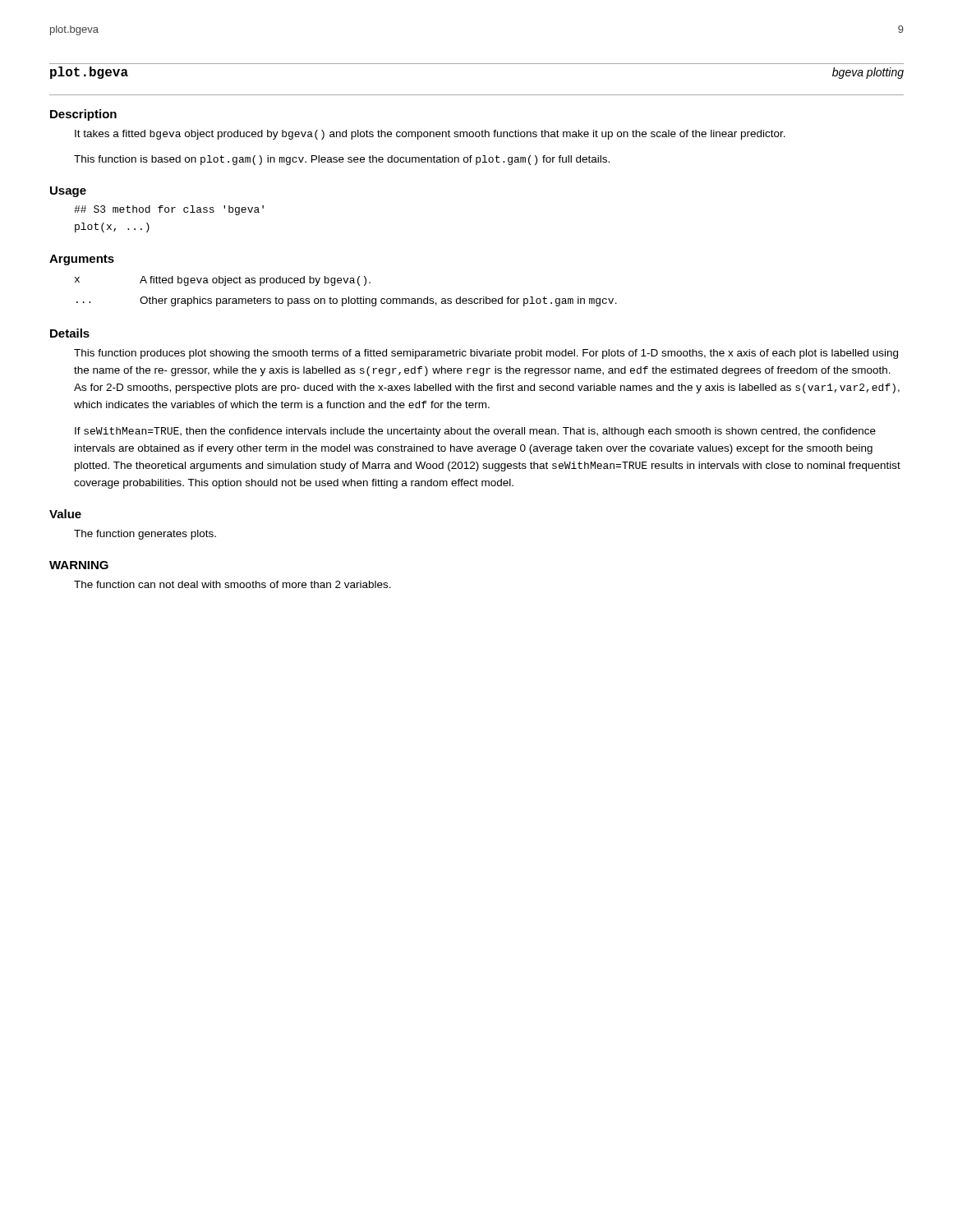The image size is (953, 1232).
Task: Find the text block that says "If seWithMean=TRUE, then the confidence intervals include"
Action: [x=487, y=456]
